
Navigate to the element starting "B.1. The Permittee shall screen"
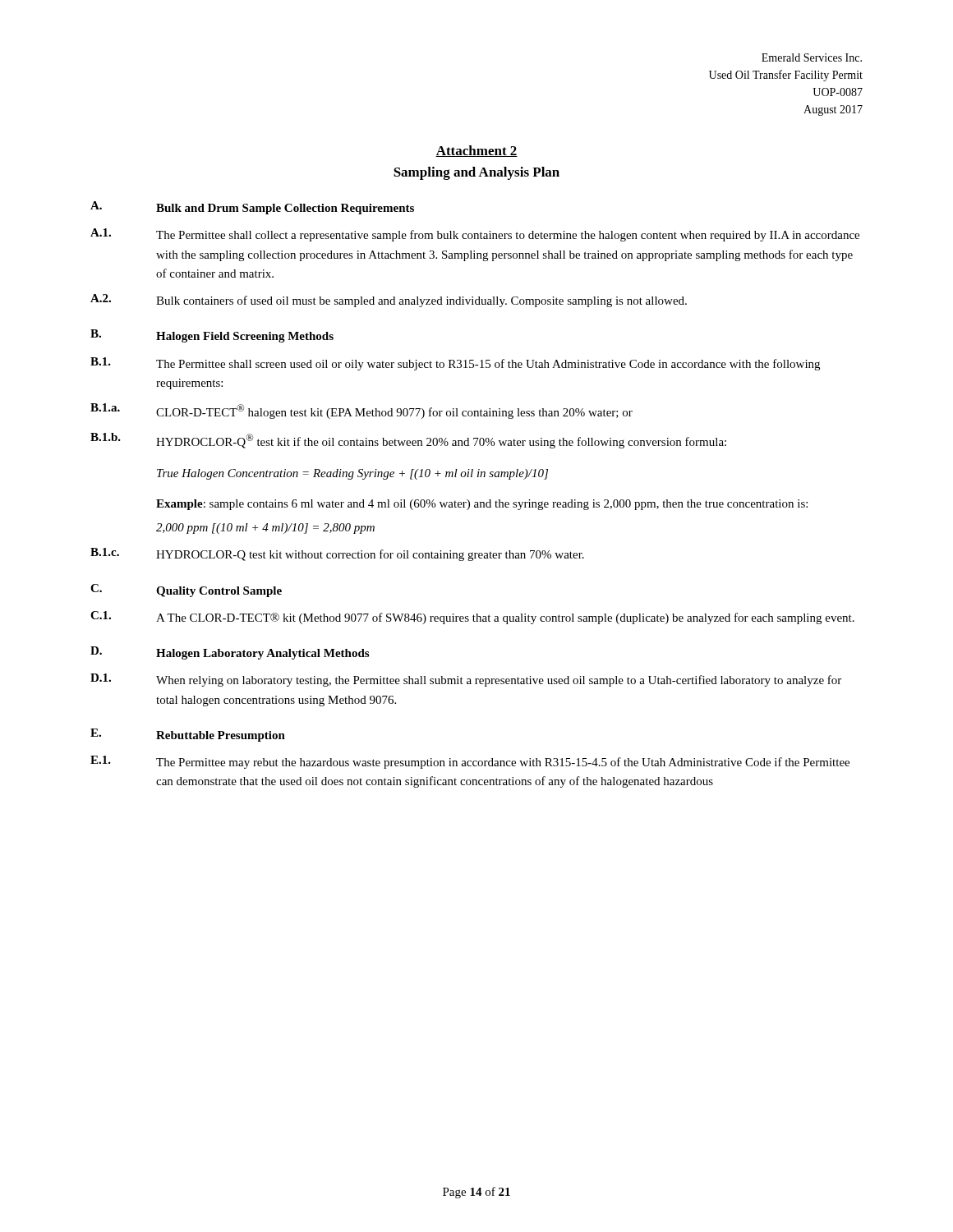tap(476, 374)
